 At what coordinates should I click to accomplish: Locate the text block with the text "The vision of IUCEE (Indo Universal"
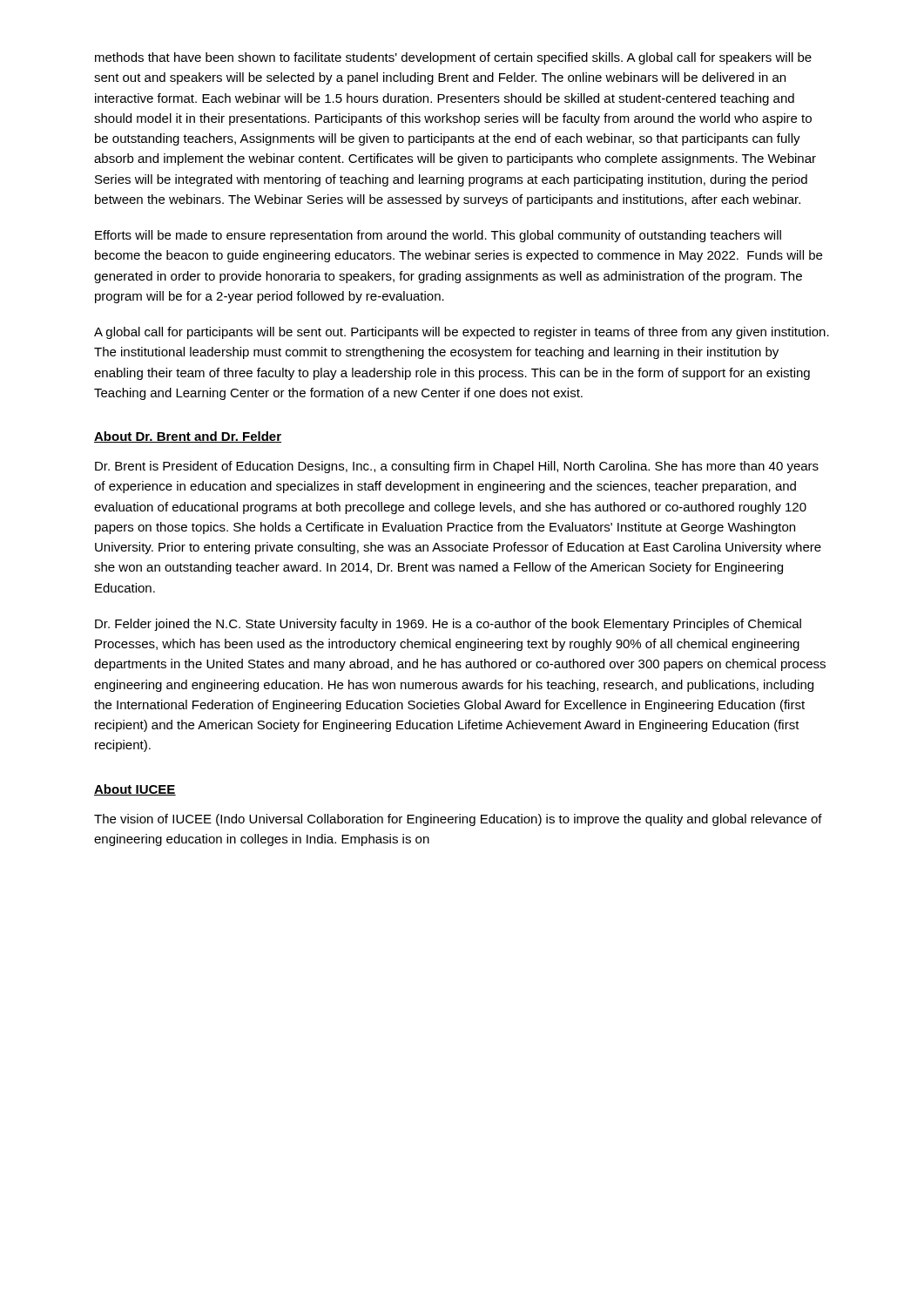[458, 828]
